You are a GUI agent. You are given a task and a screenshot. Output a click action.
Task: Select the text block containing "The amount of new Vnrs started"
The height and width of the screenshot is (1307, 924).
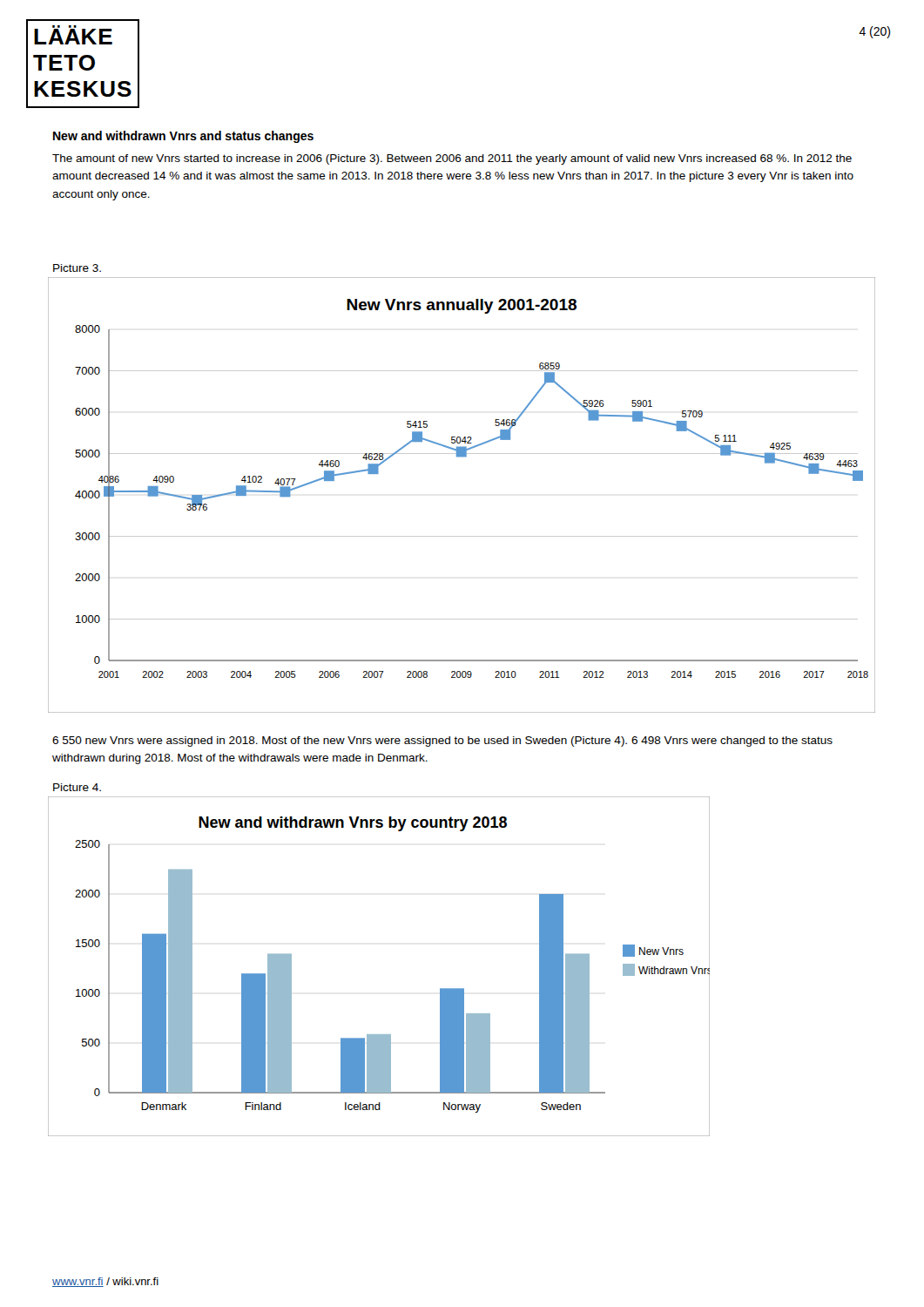pos(453,176)
